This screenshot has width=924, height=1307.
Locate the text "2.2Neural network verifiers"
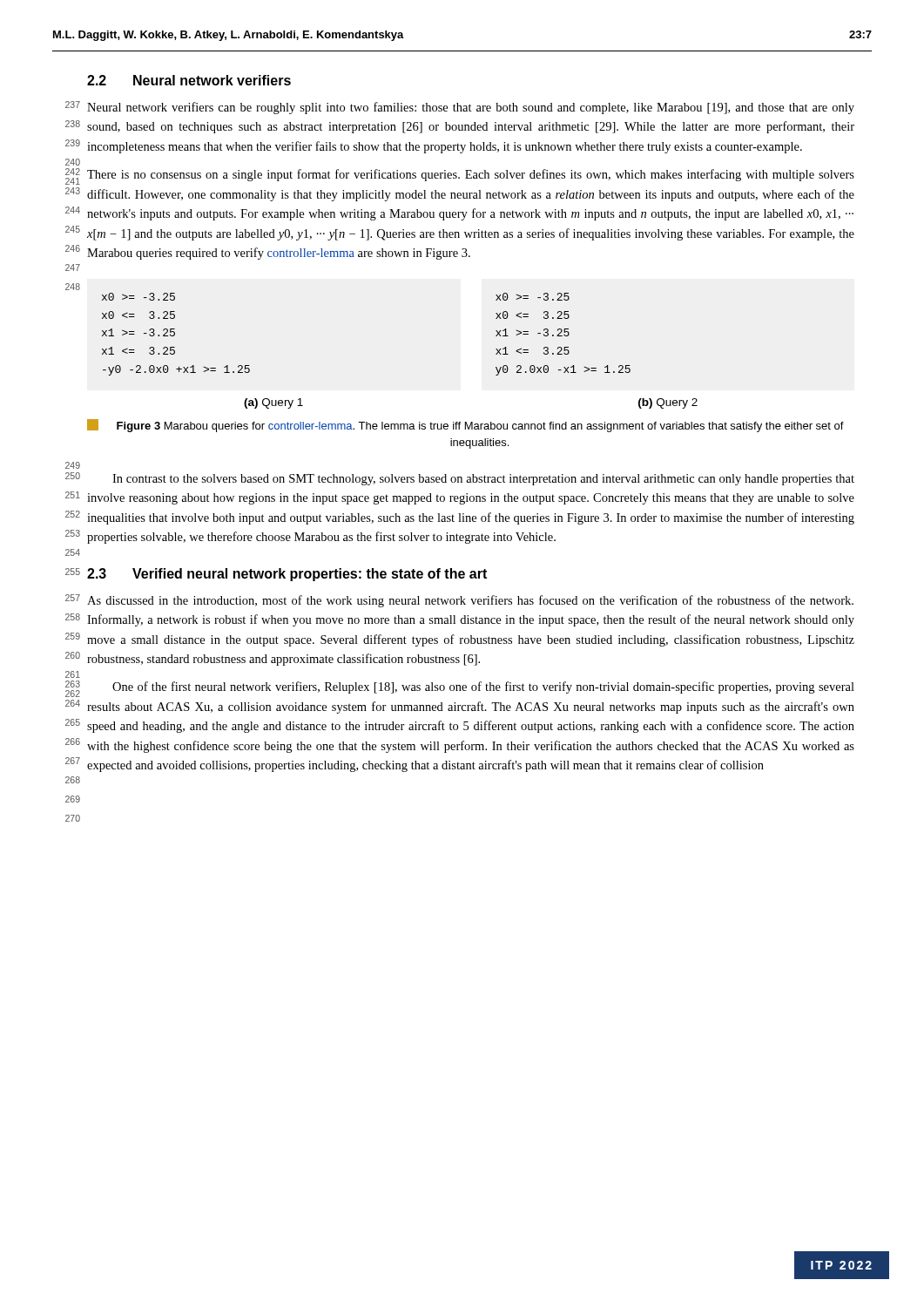(189, 81)
